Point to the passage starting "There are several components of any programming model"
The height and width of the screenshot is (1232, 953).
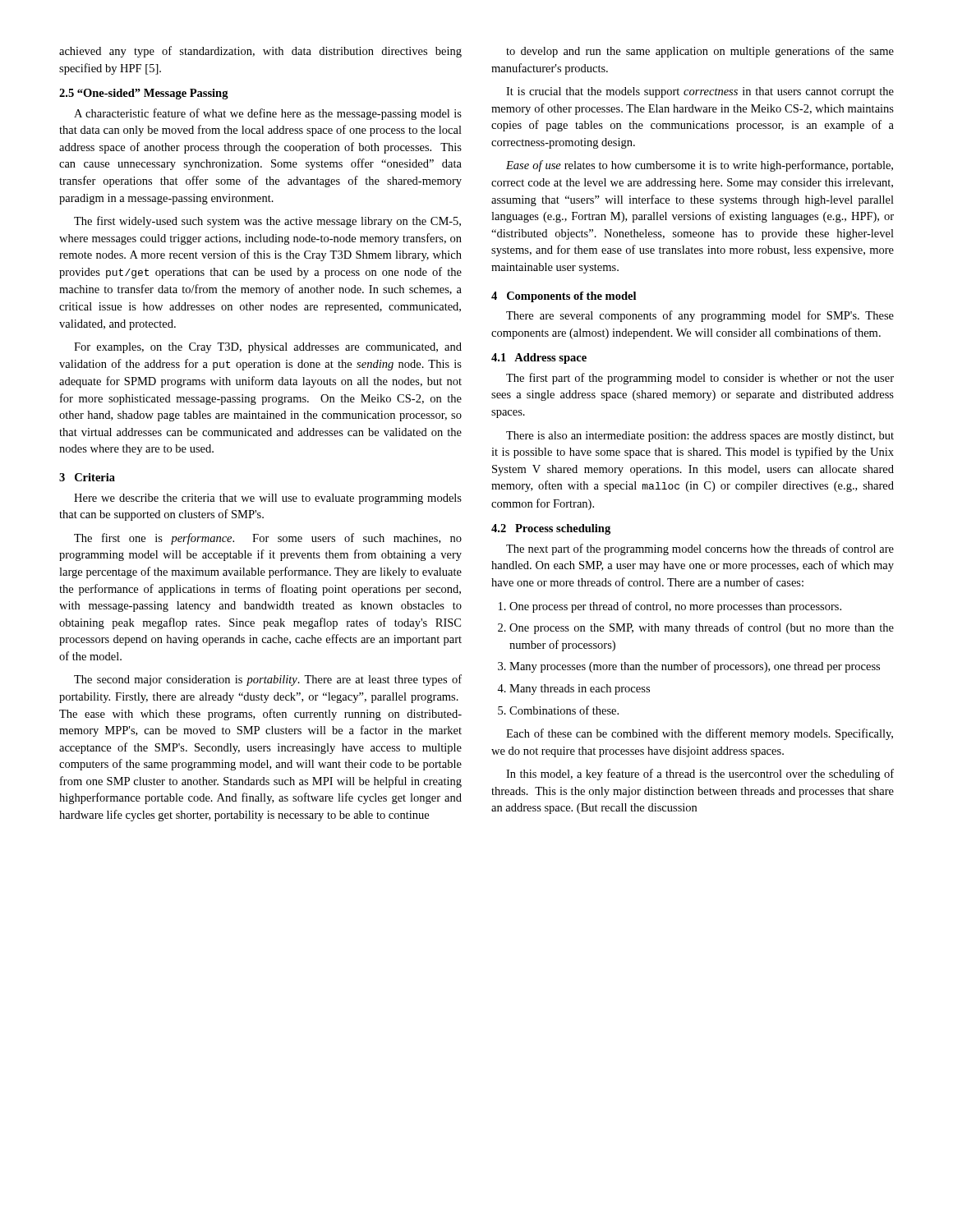click(x=693, y=324)
